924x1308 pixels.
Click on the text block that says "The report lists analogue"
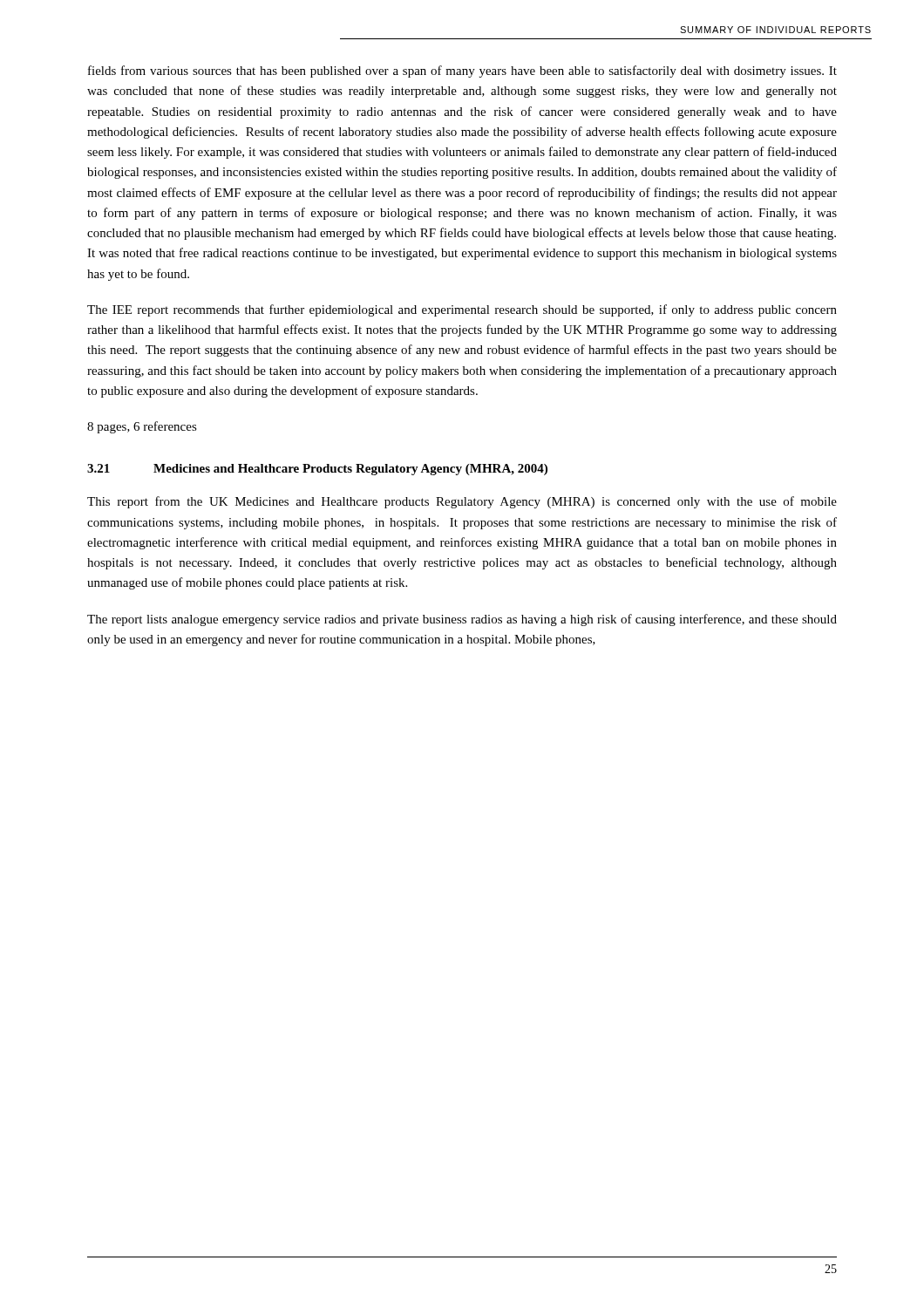point(462,629)
